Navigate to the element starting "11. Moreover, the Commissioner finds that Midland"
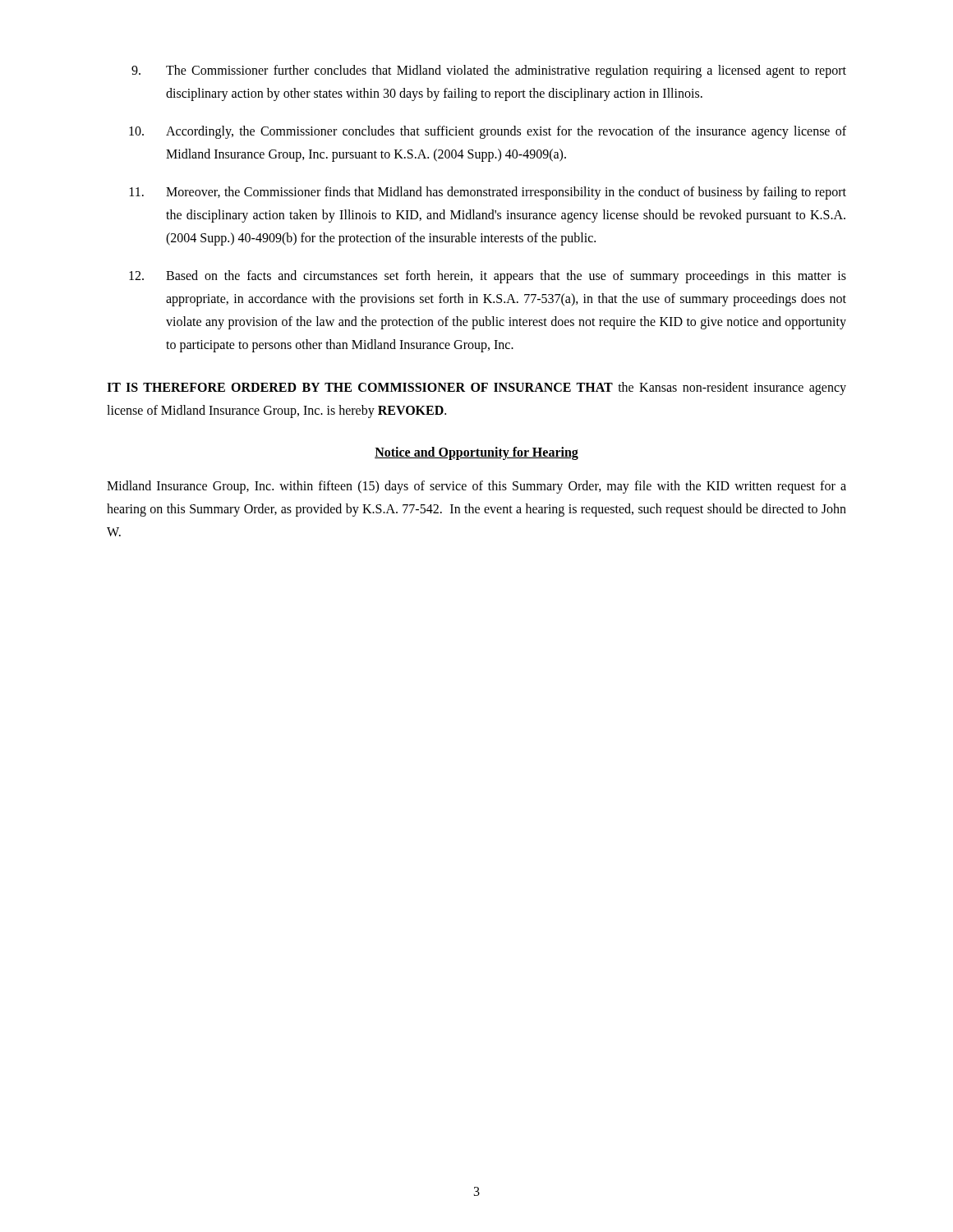The height and width of the screenshot is (1232, 953). 476,215
